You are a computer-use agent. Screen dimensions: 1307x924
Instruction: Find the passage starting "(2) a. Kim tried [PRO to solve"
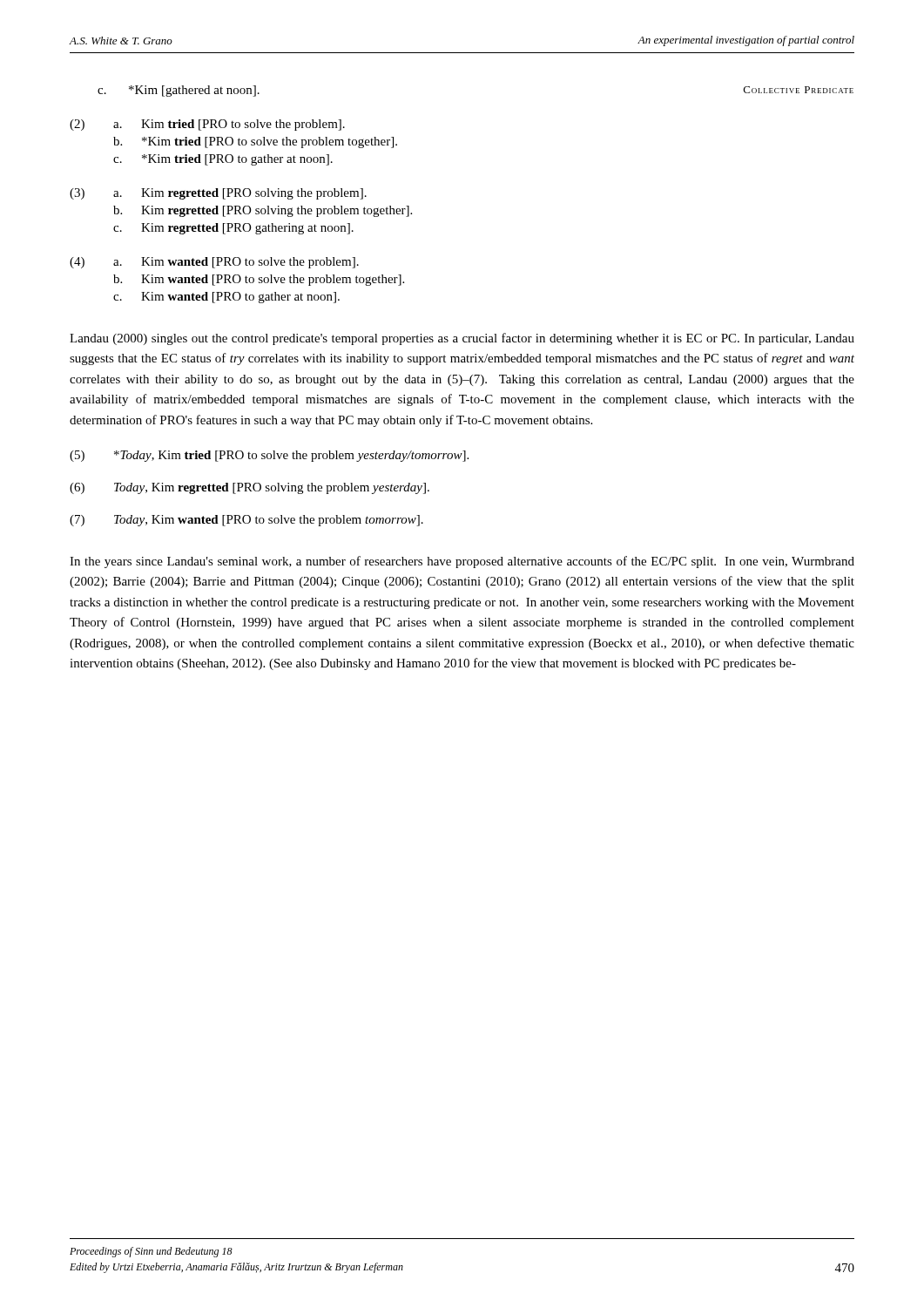[x=207, y=125]
